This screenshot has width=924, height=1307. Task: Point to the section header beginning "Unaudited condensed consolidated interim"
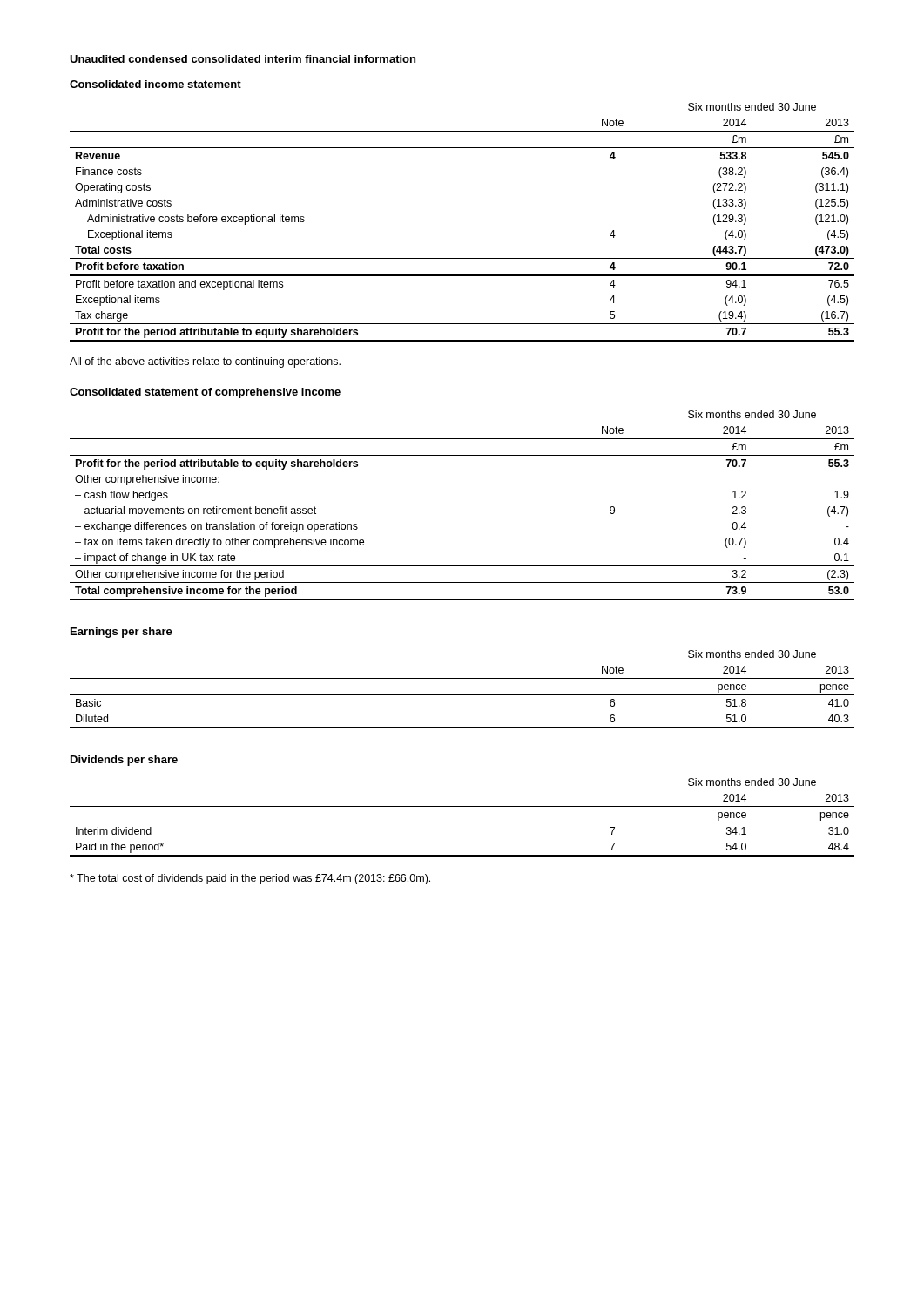(243, 59)
